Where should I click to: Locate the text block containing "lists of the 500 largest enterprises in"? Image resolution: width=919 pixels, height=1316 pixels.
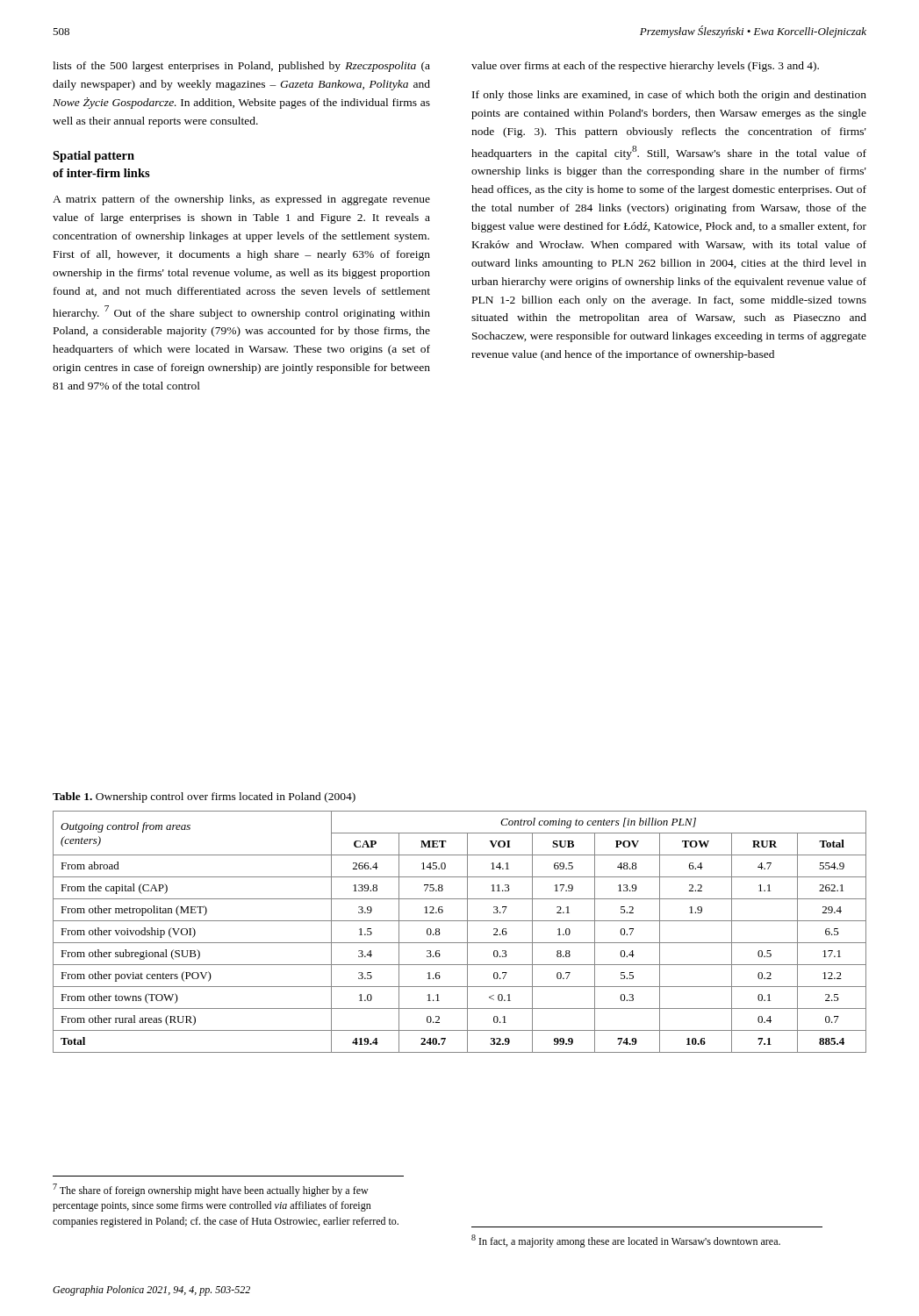coord(241,93)
